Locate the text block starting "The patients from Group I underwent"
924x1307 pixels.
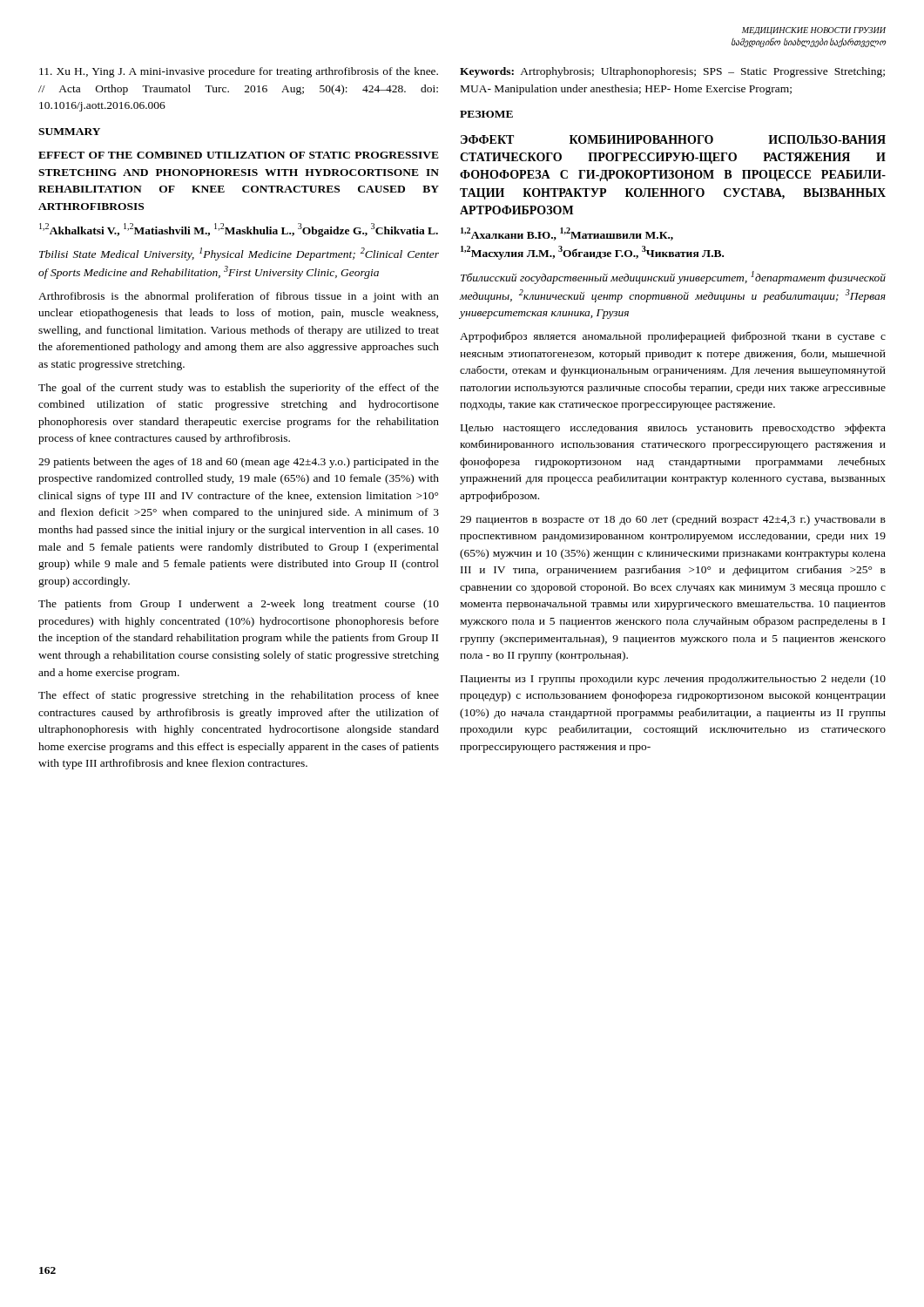pos(239,638)
